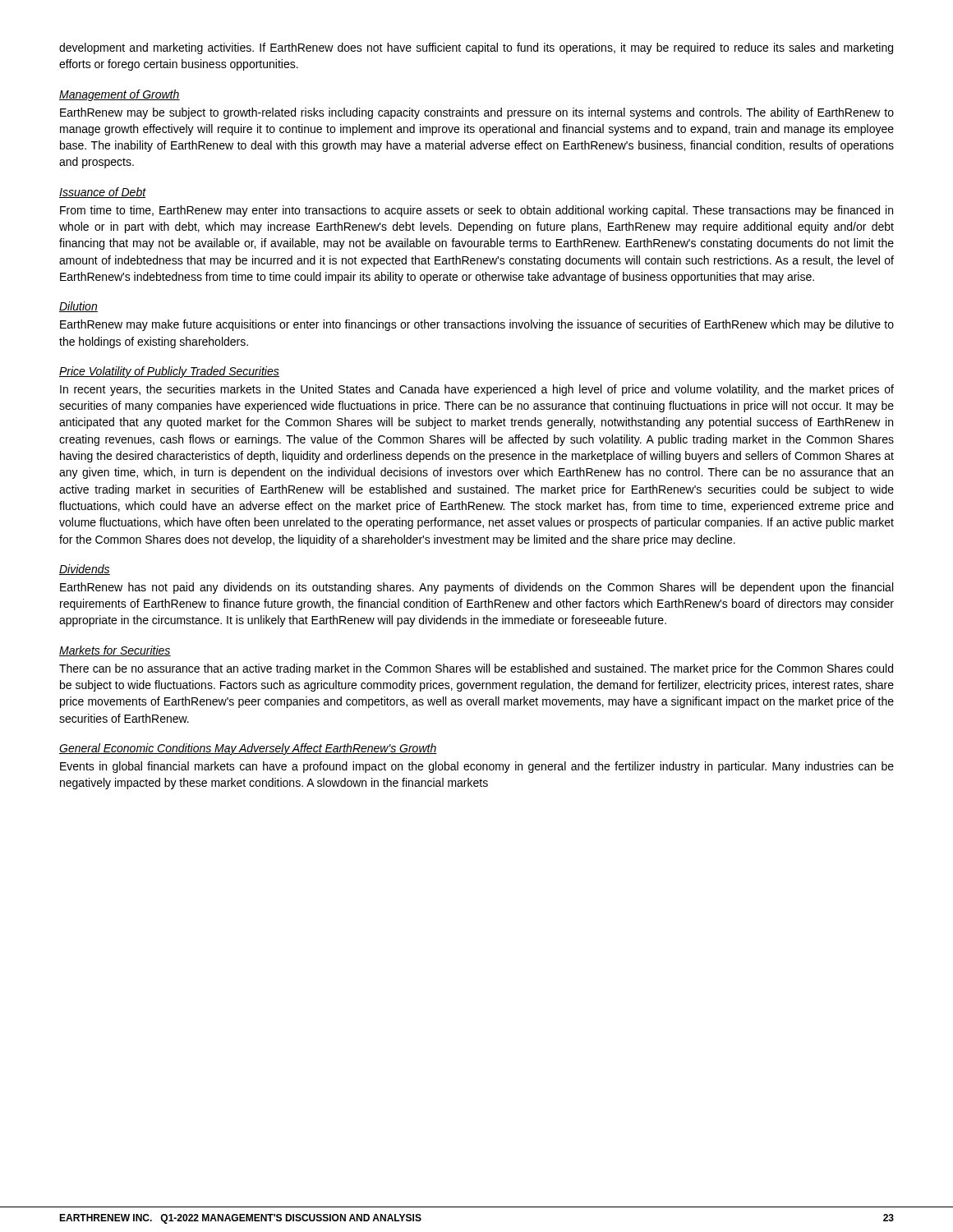Find the passage starting "General Economic Conditions May Adversely Affect EarthRenew's Growth"

click(x=248, y=748)
